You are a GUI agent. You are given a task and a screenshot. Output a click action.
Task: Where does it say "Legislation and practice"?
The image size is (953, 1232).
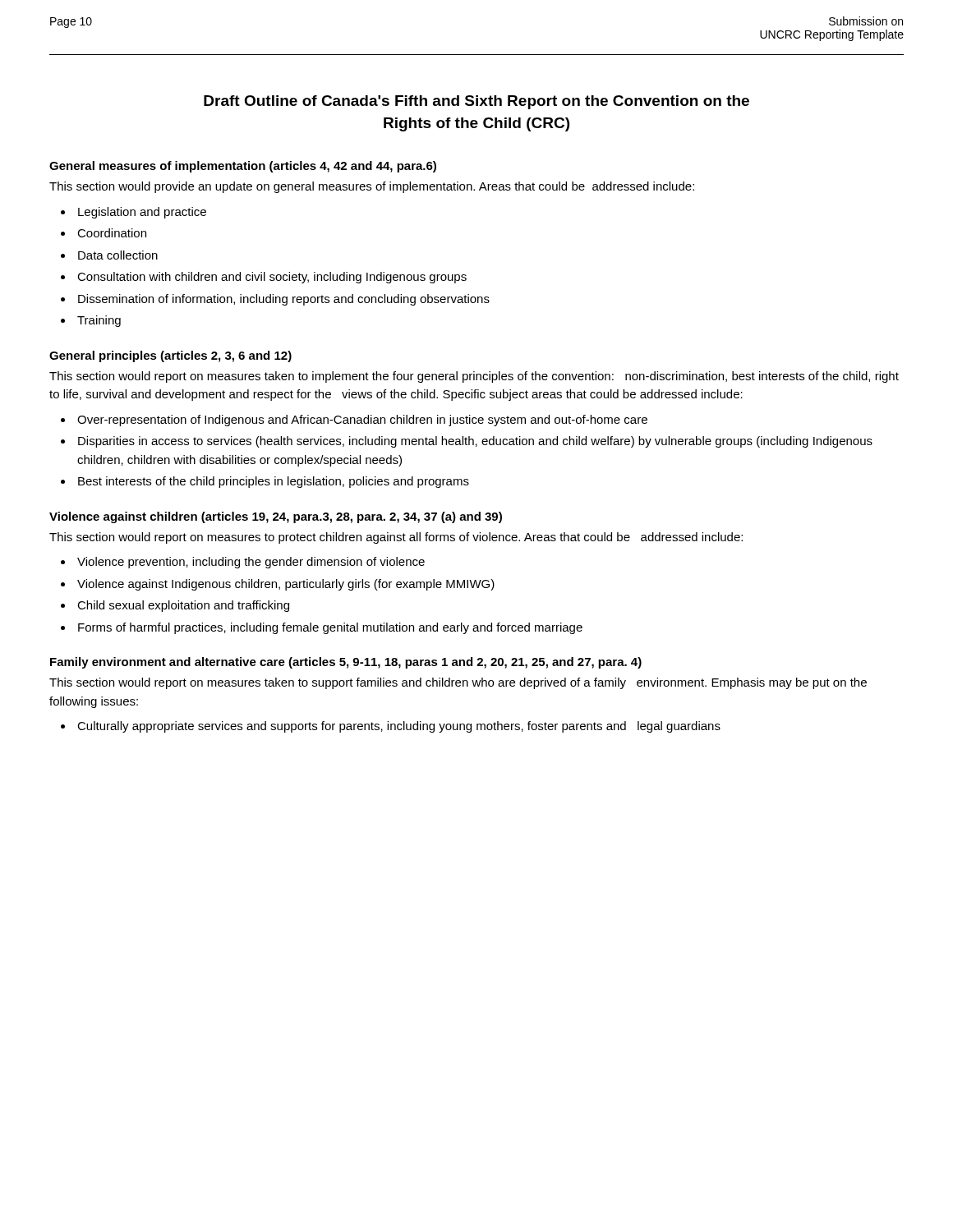142,211
